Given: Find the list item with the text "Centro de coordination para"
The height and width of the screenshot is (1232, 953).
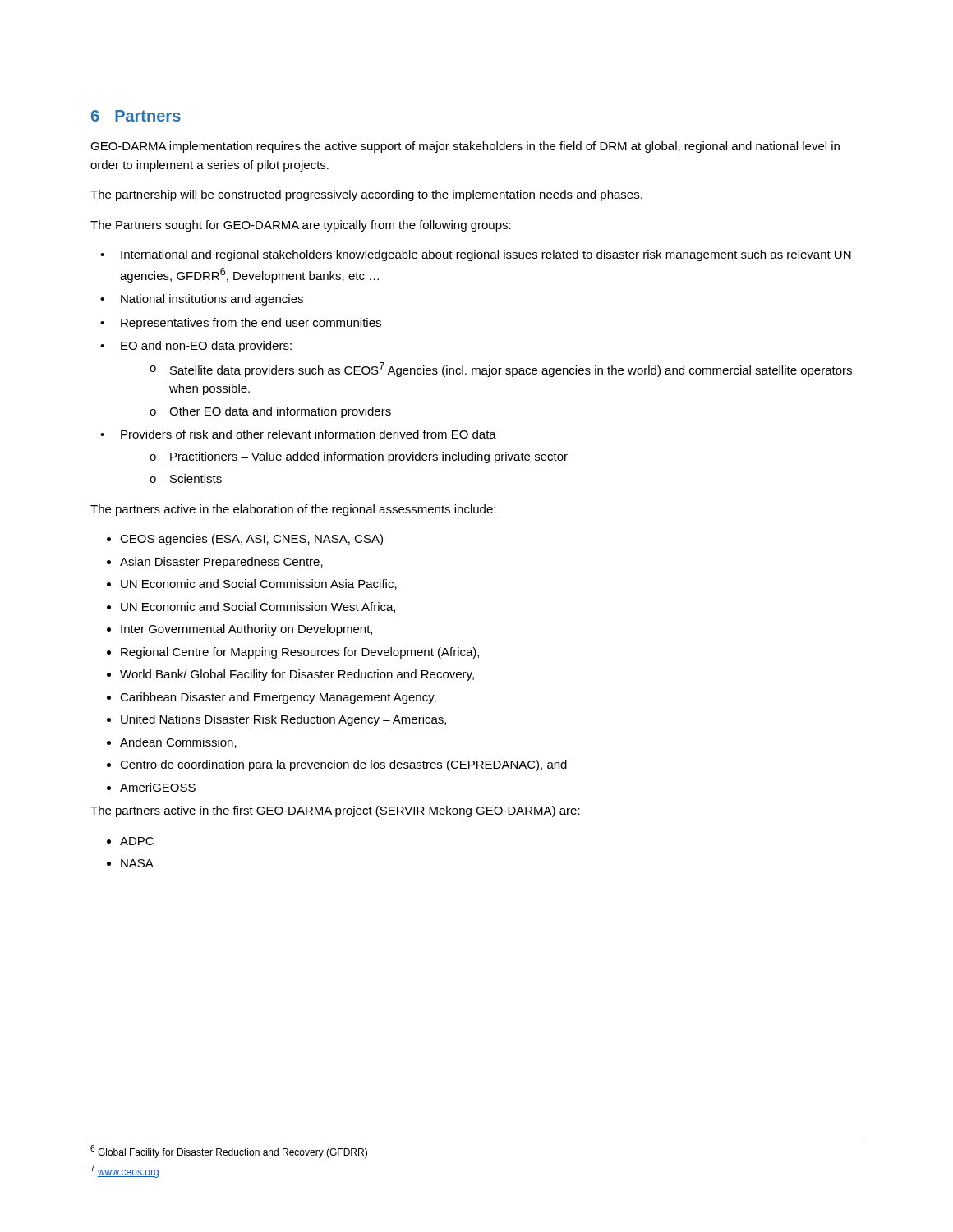Looking at the screenshot, I should click(344, 764).
